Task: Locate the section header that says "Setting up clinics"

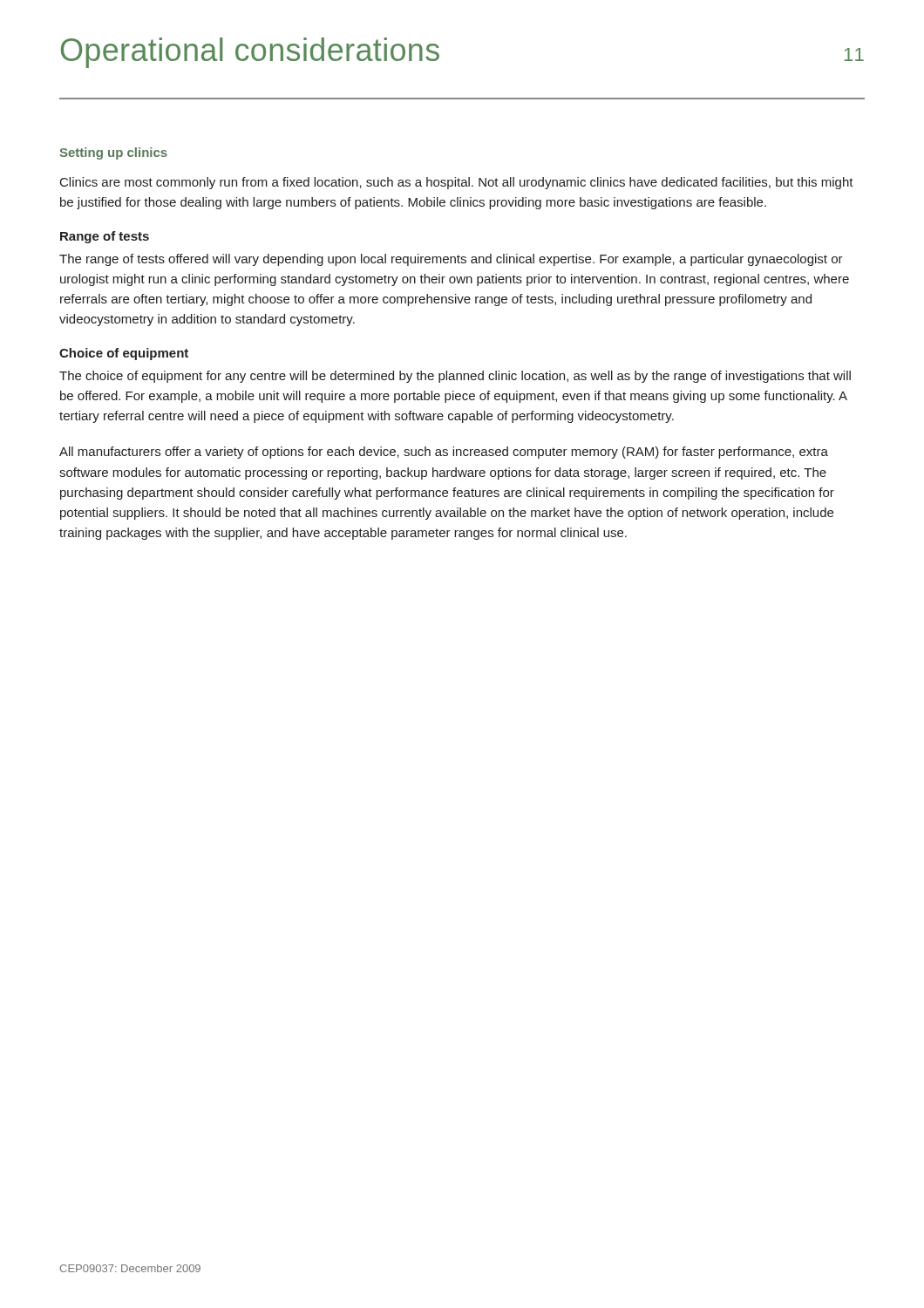Action: 113,152
